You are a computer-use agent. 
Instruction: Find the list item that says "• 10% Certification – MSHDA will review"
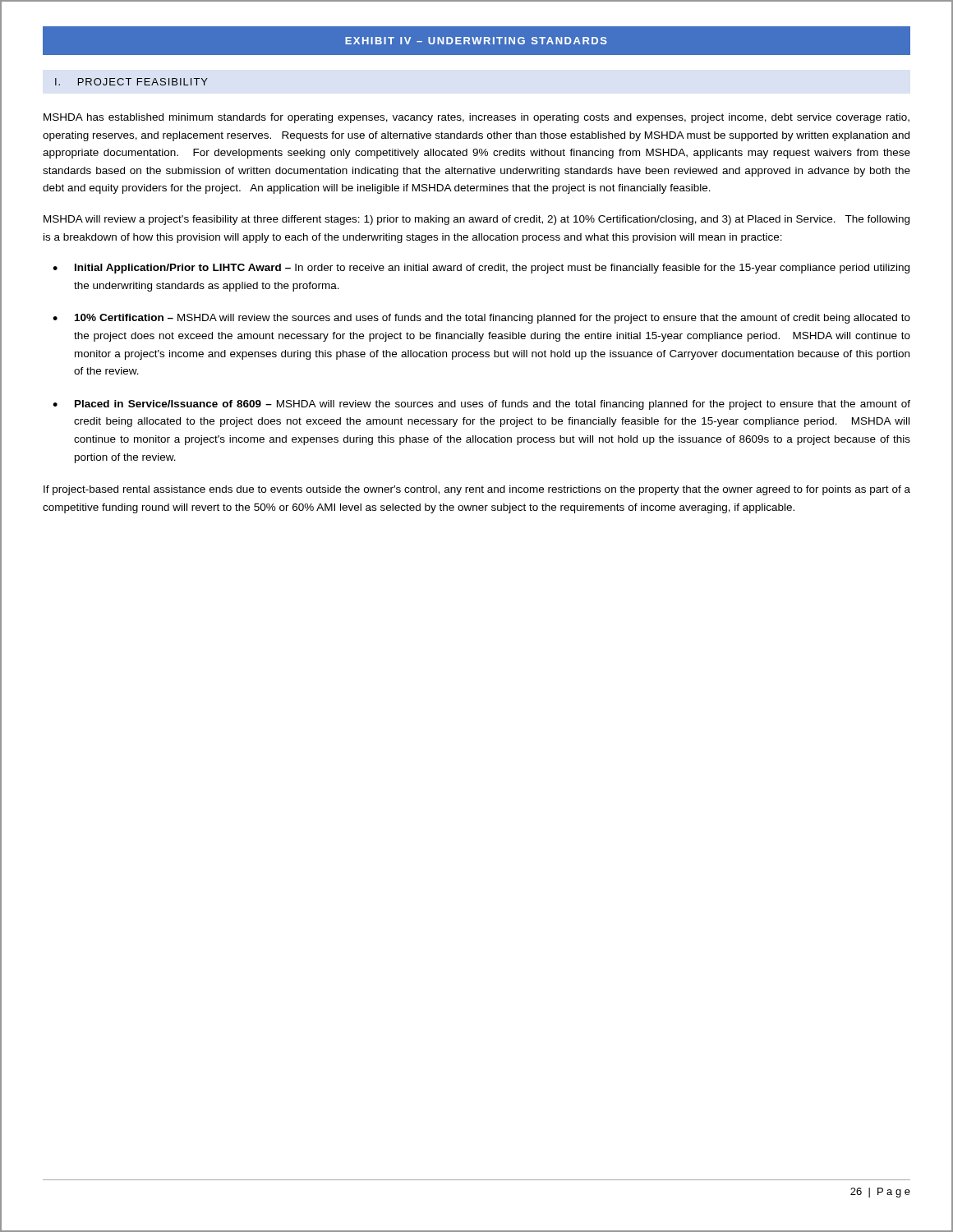tap(476, 345)
